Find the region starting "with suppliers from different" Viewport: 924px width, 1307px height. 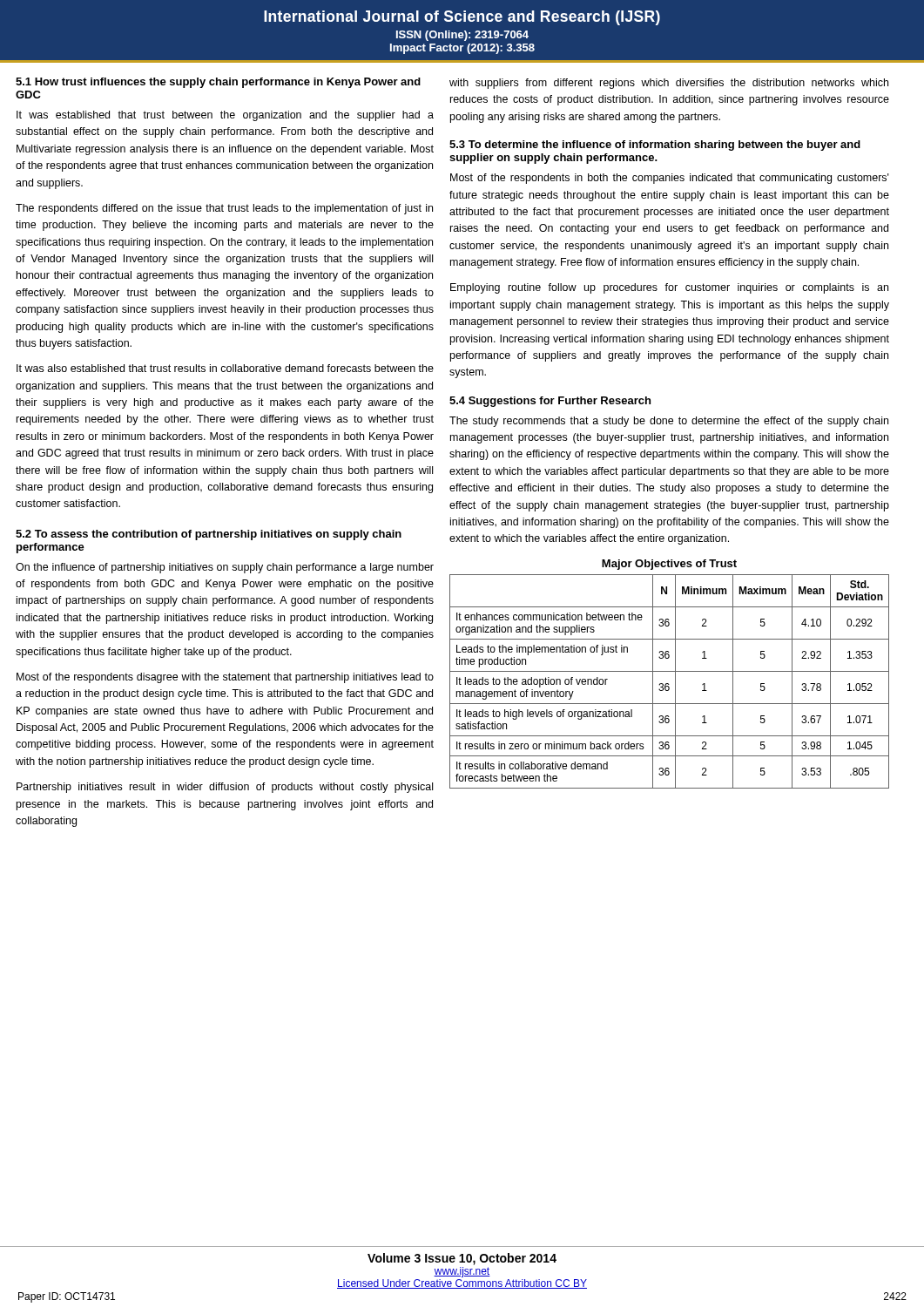click(669, 100)
